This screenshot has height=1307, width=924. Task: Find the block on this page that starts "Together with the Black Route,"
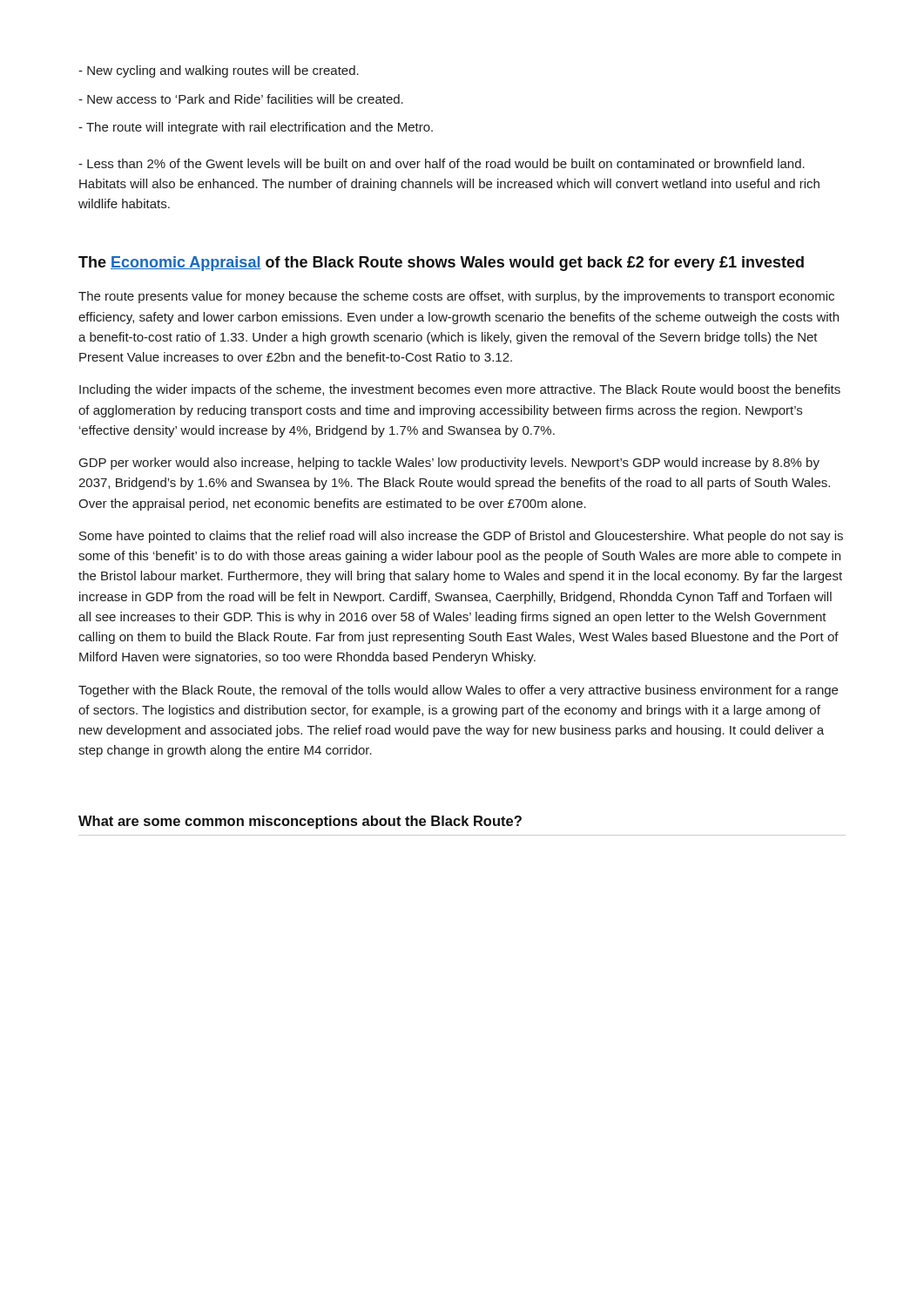click(x=458, y=720)
